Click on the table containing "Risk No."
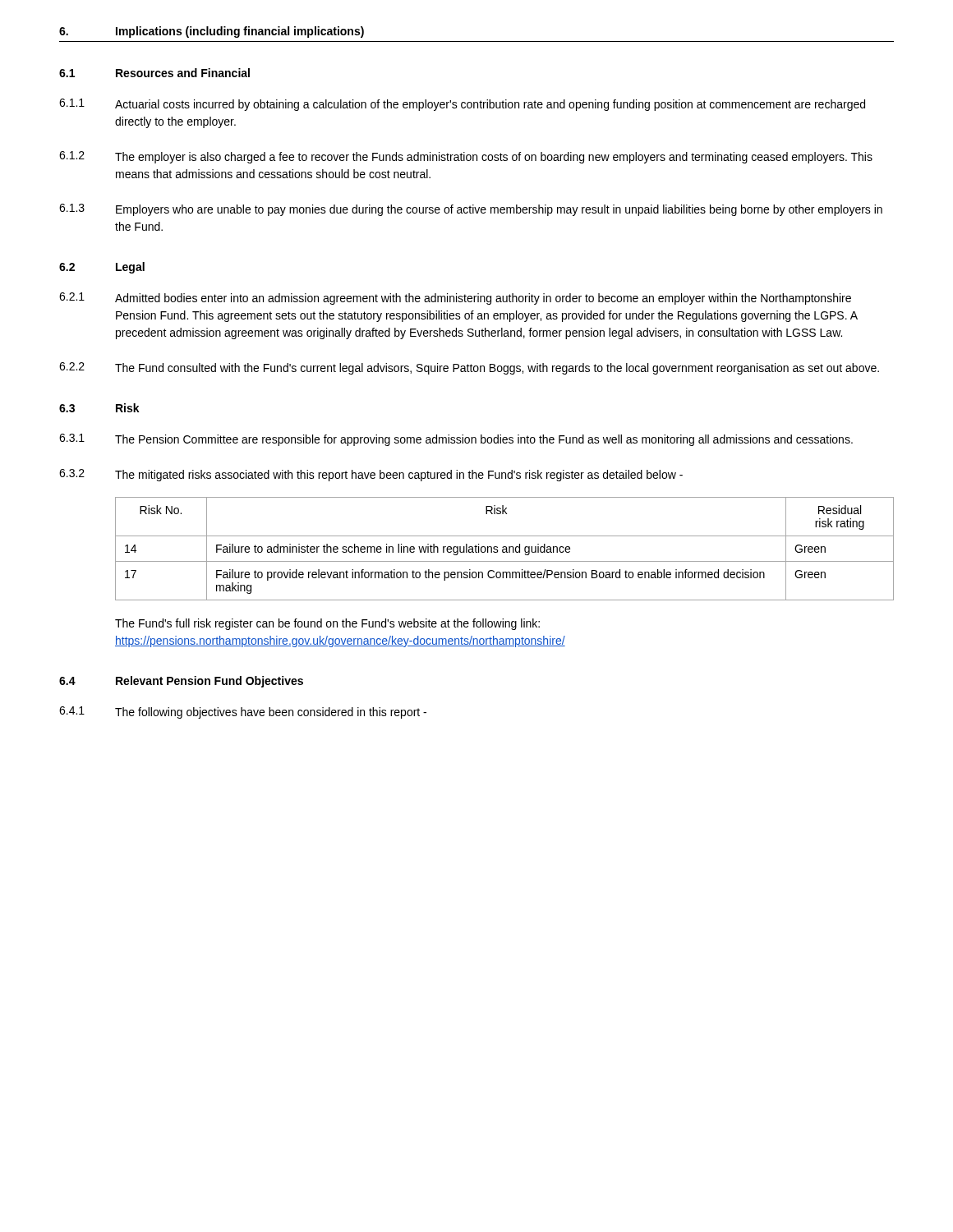Viewport: 953px width, 1232px height. (x=504, y=549)
